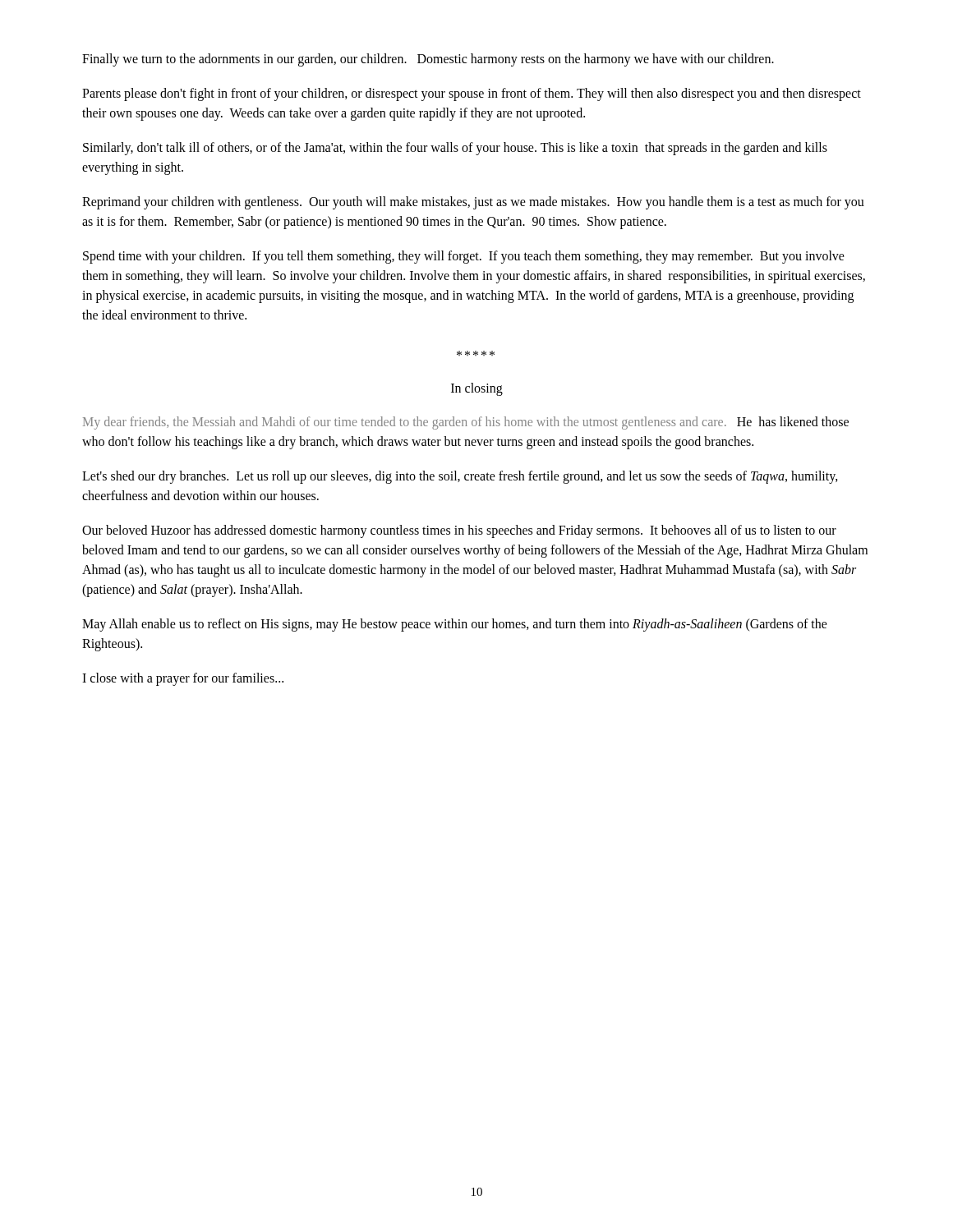Find the passage starting "Let's shed our"

(x=460, y=486)
